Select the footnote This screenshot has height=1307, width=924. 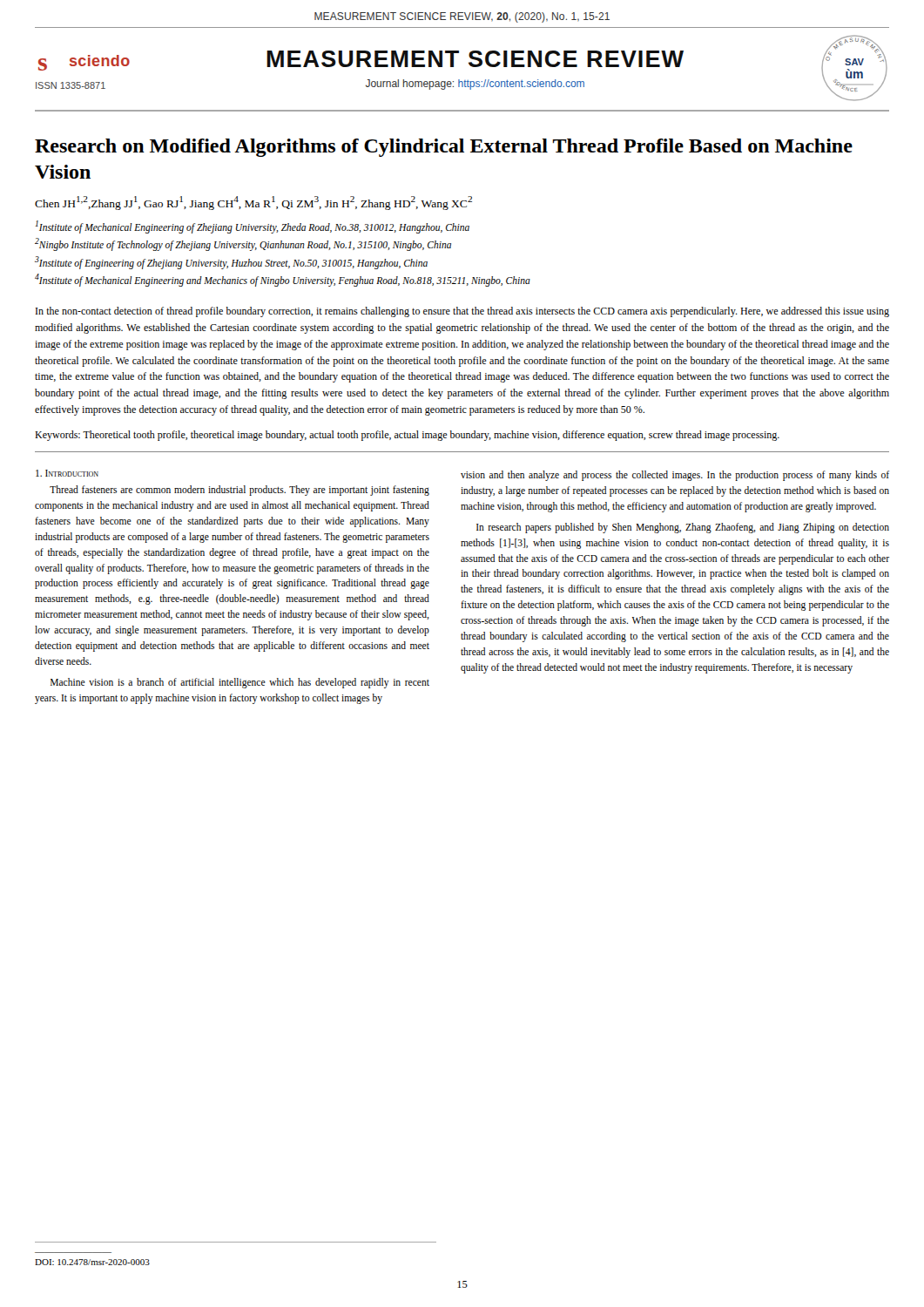(x=92, y=1256)
